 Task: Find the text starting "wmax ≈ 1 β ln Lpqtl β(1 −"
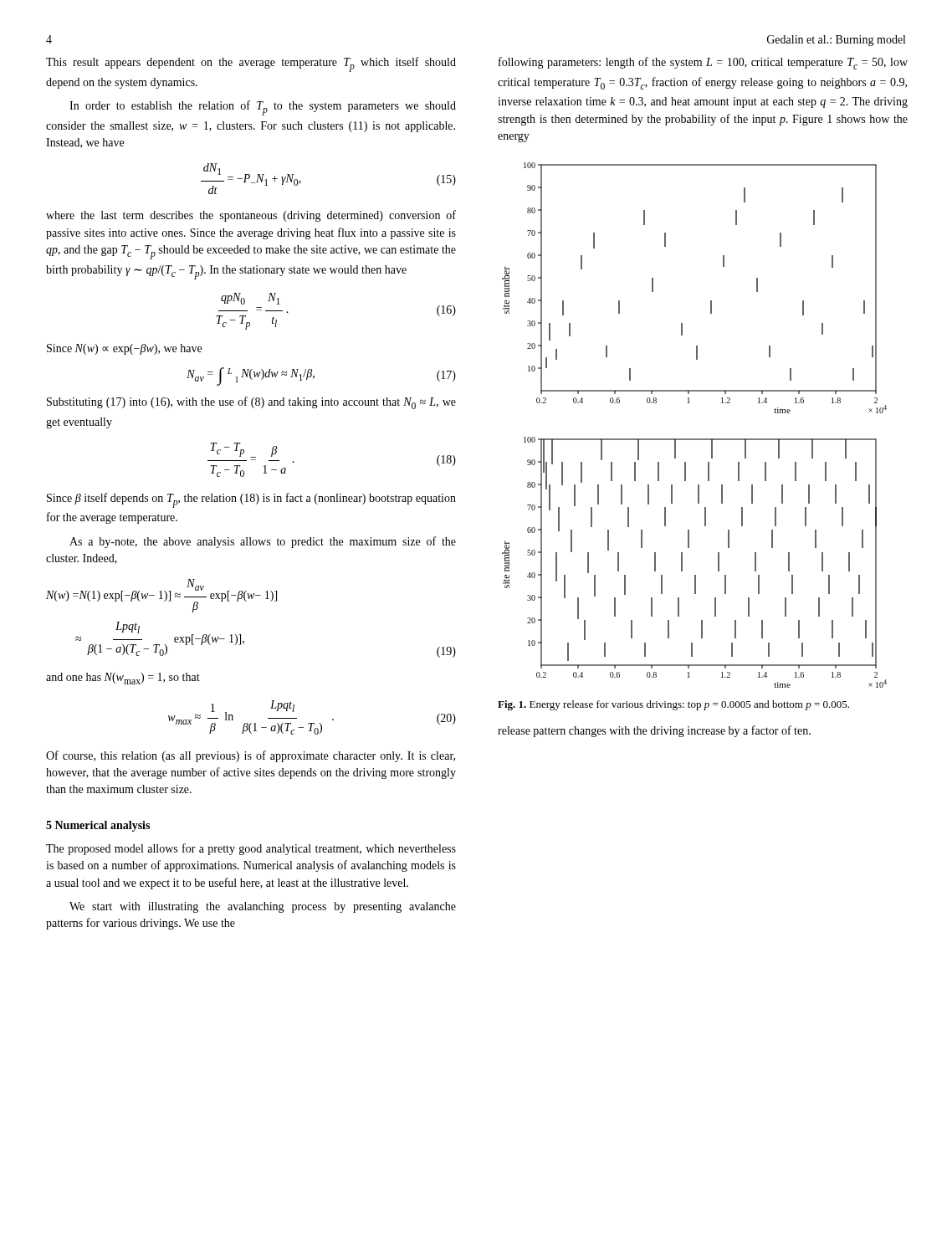pyautogui.click(x=312, y=718)
